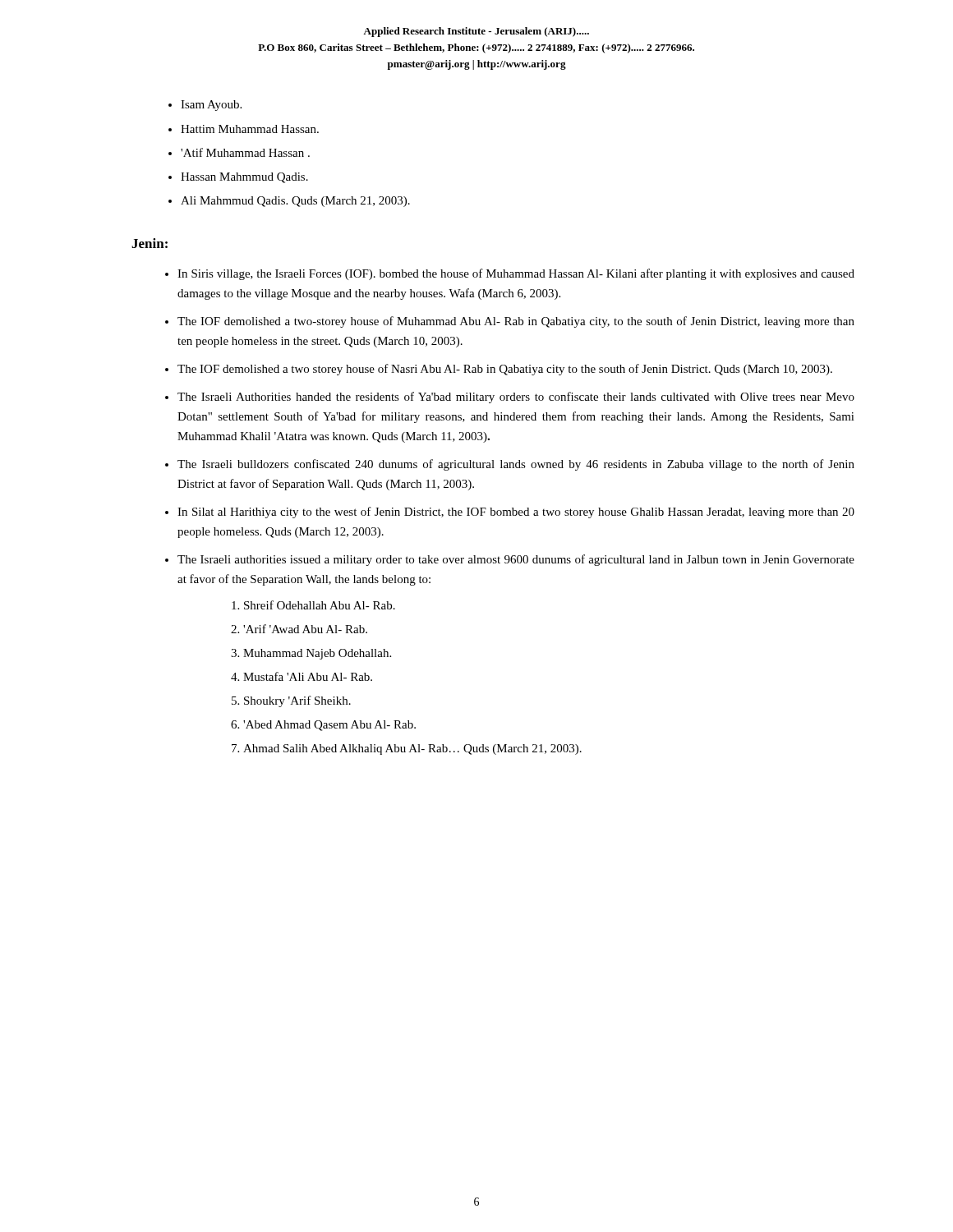Point to the region starting "Ahmad Salih Abed Alkhaliq"
953x1232 pixels.
point(413,748)
